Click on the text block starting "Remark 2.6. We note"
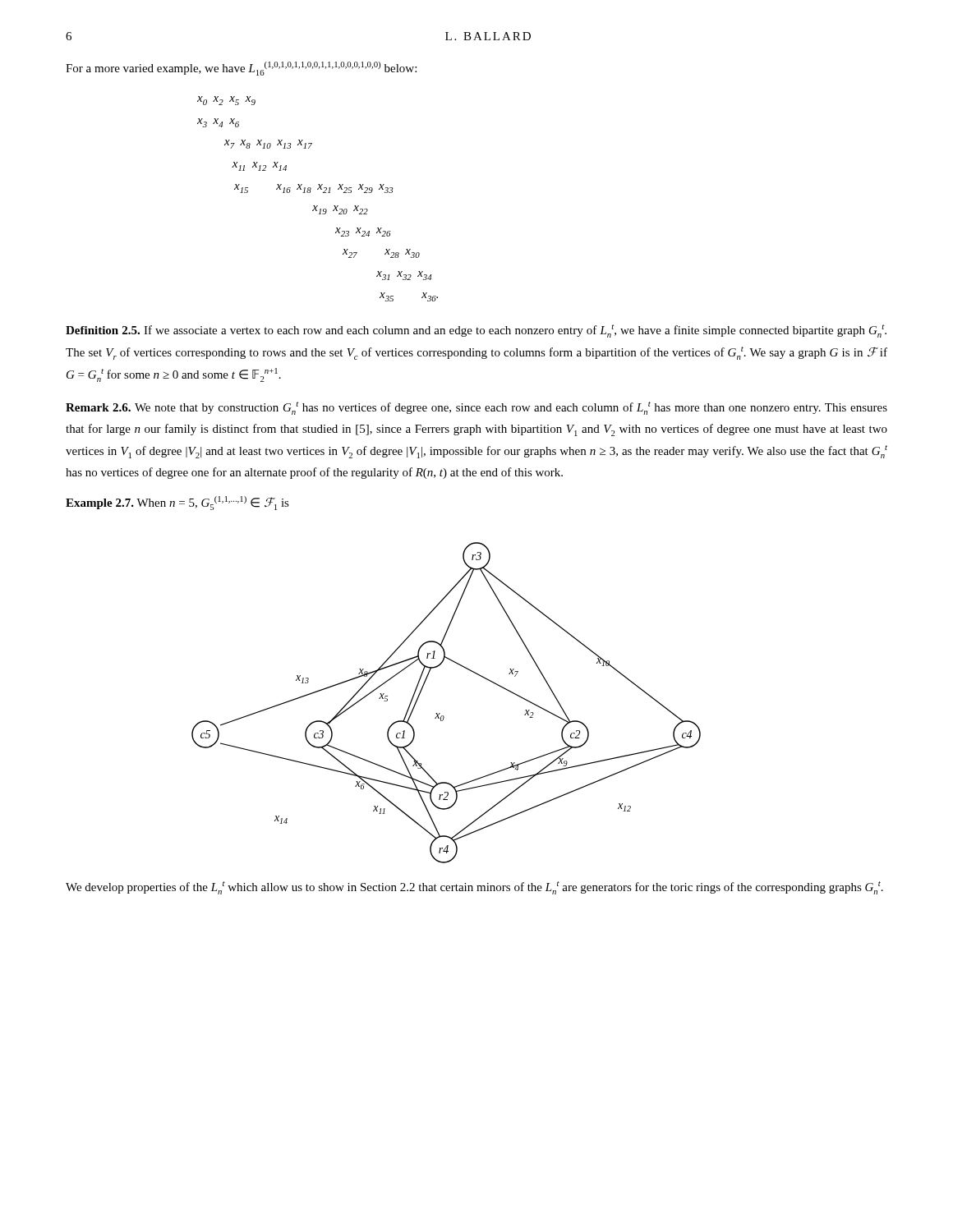Screen dimensions: 1232x953 476,439
